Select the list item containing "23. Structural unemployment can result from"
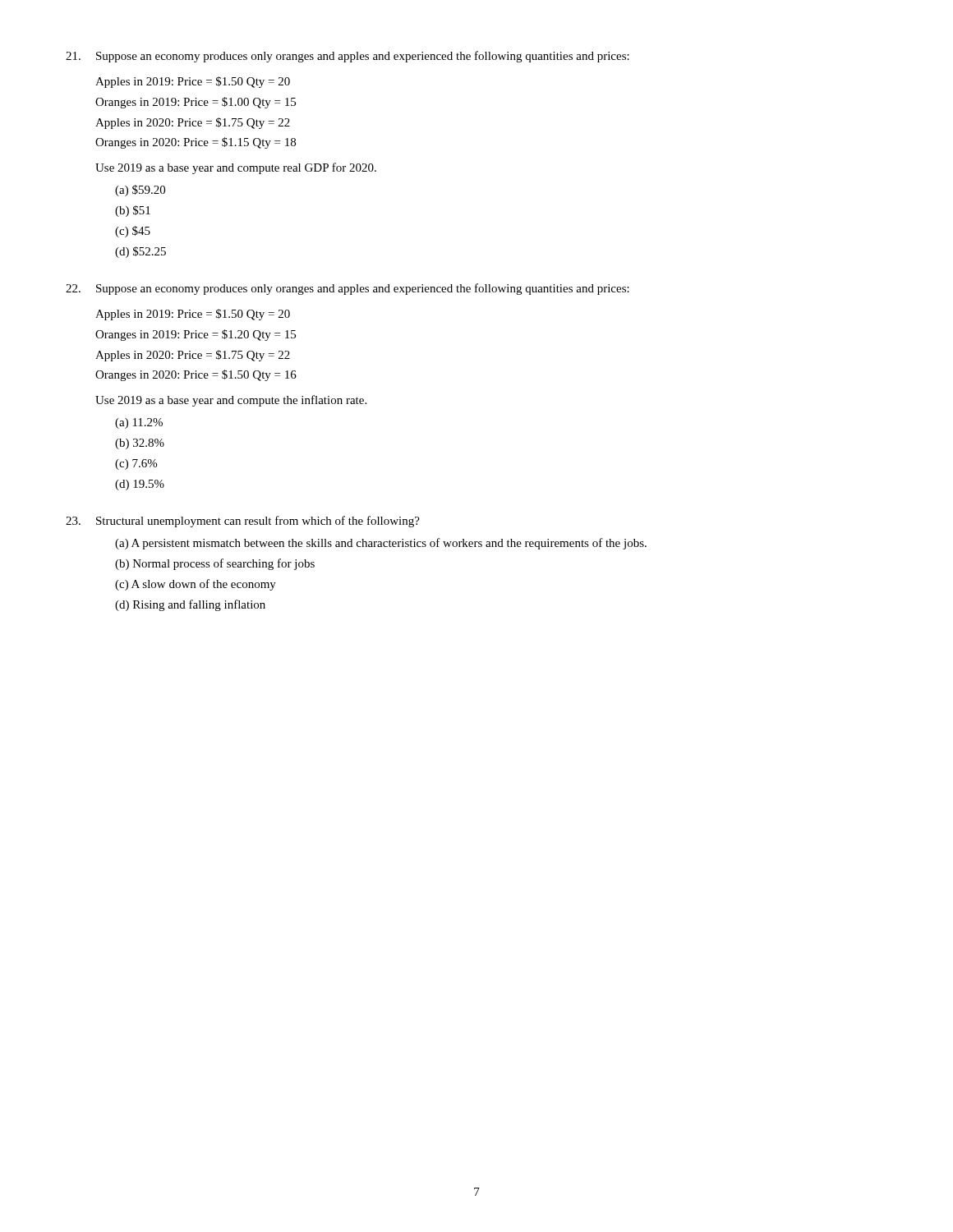 pos(243,522)
